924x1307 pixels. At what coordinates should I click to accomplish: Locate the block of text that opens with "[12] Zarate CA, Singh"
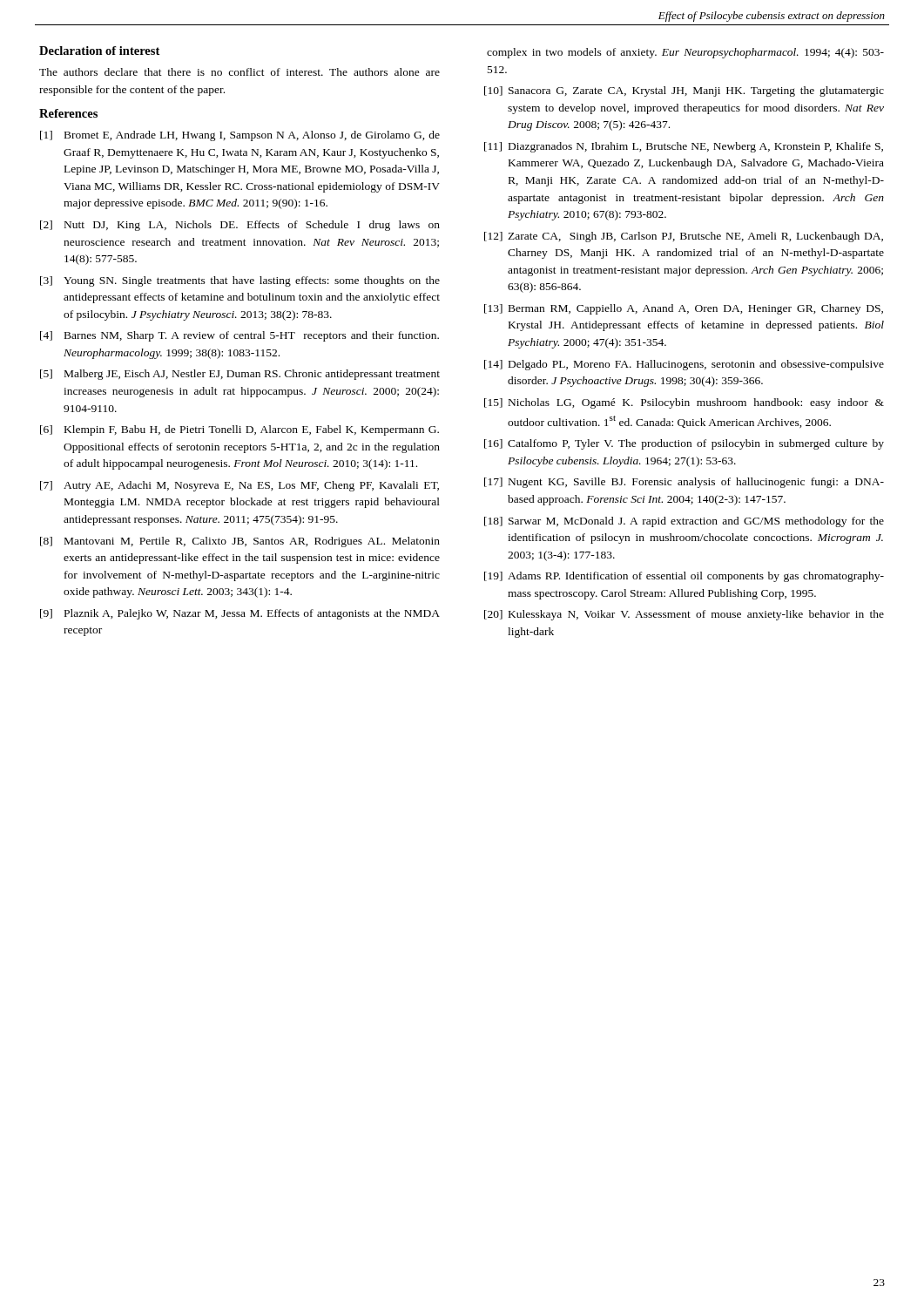click(684, 261)
